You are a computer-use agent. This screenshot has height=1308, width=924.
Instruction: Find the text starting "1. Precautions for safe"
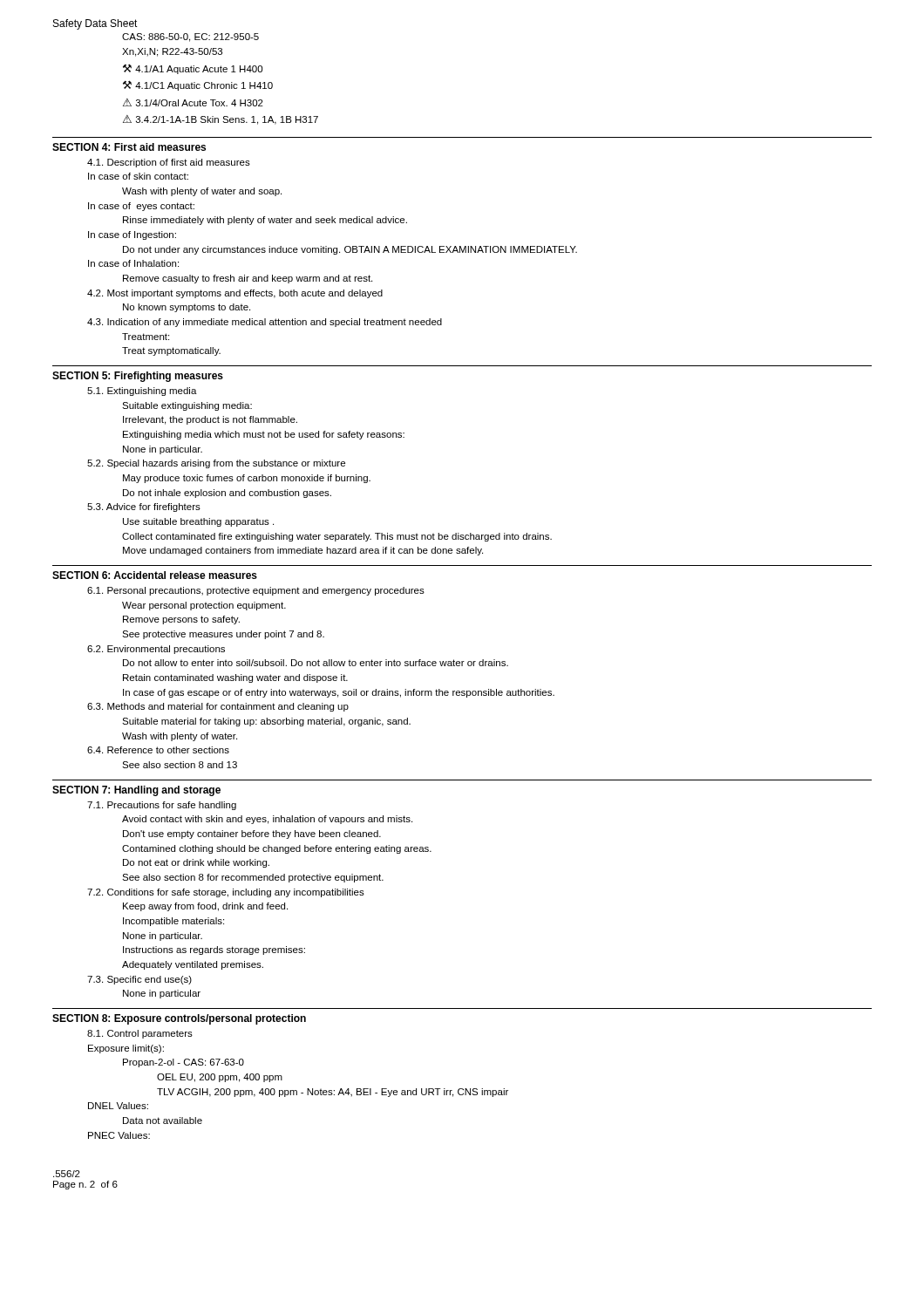click(162, 806)
